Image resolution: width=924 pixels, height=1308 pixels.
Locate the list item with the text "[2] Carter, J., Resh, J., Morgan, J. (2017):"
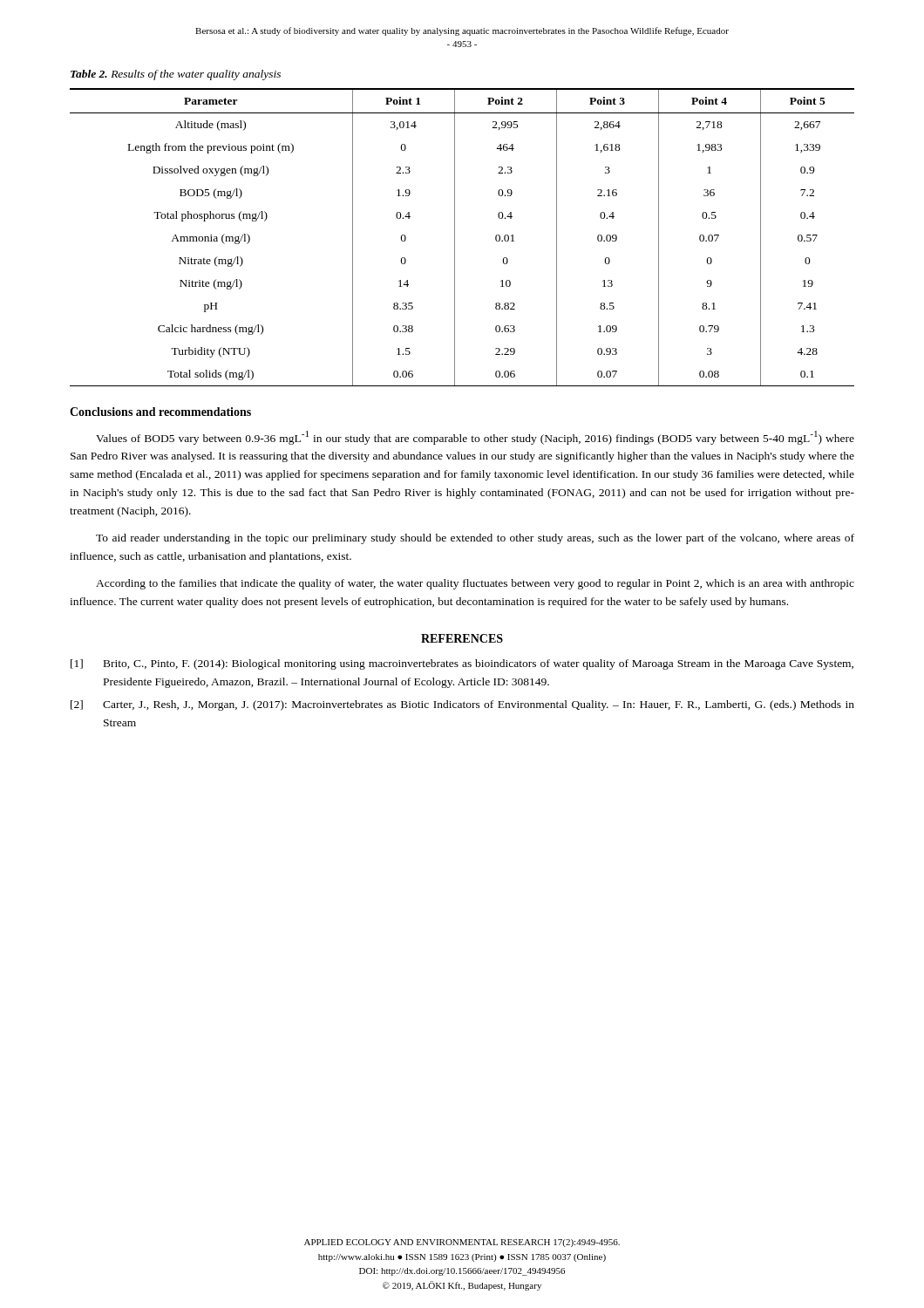pos(462,714)
